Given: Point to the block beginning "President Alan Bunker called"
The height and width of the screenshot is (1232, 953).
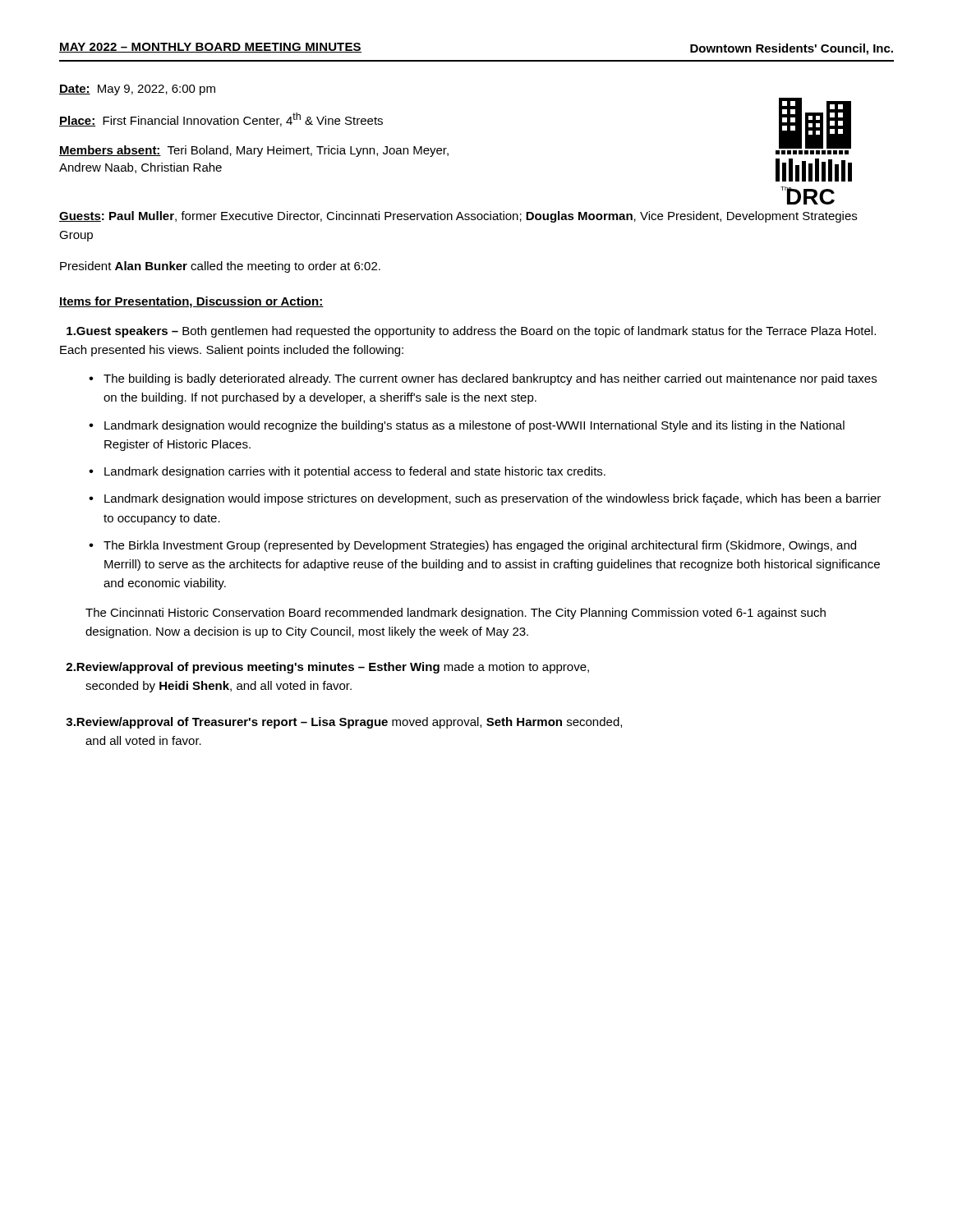Looking at the screenshot, I should click(220, 266).
